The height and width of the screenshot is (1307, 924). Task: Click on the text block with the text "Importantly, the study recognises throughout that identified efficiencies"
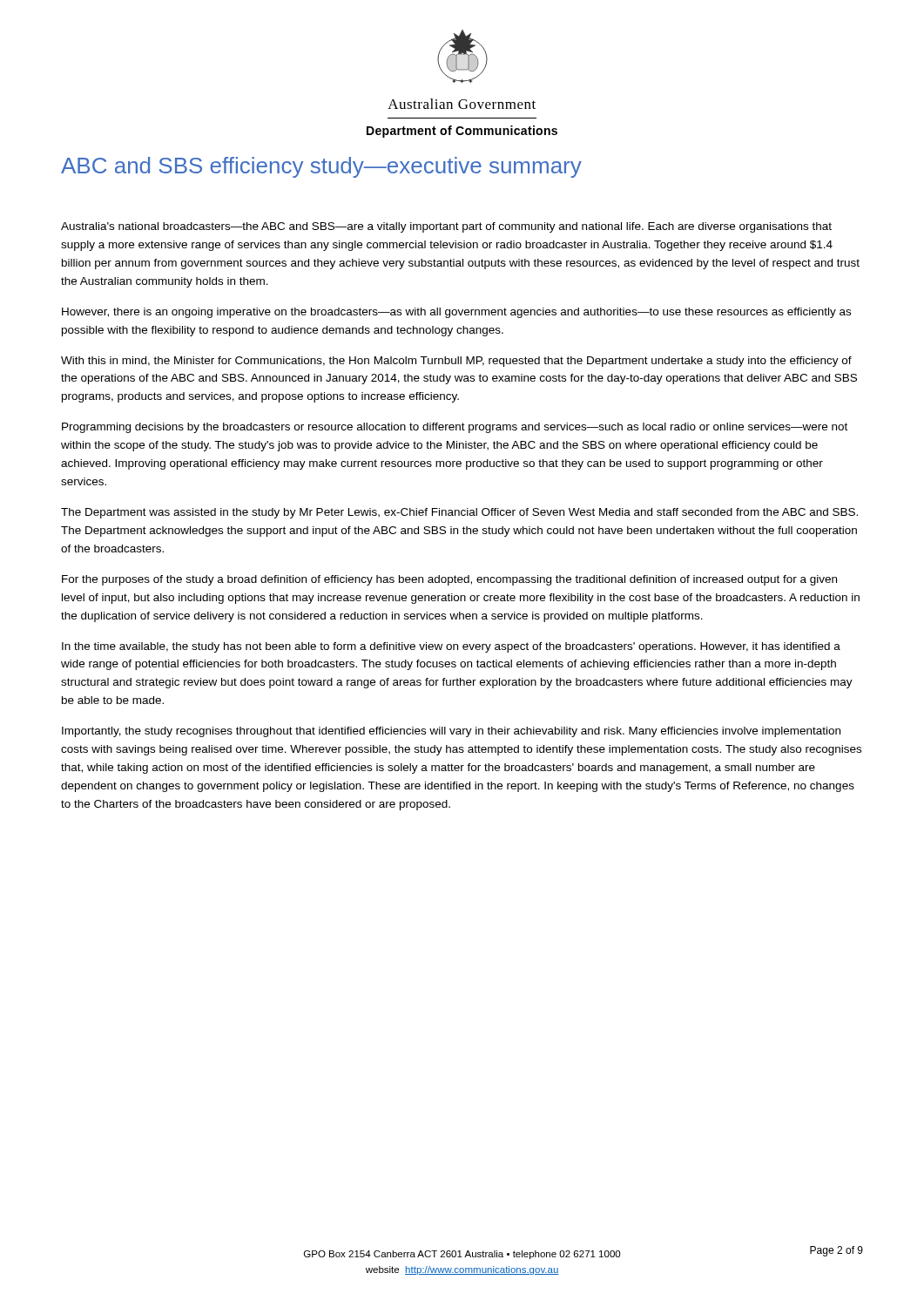click(462, 768)
